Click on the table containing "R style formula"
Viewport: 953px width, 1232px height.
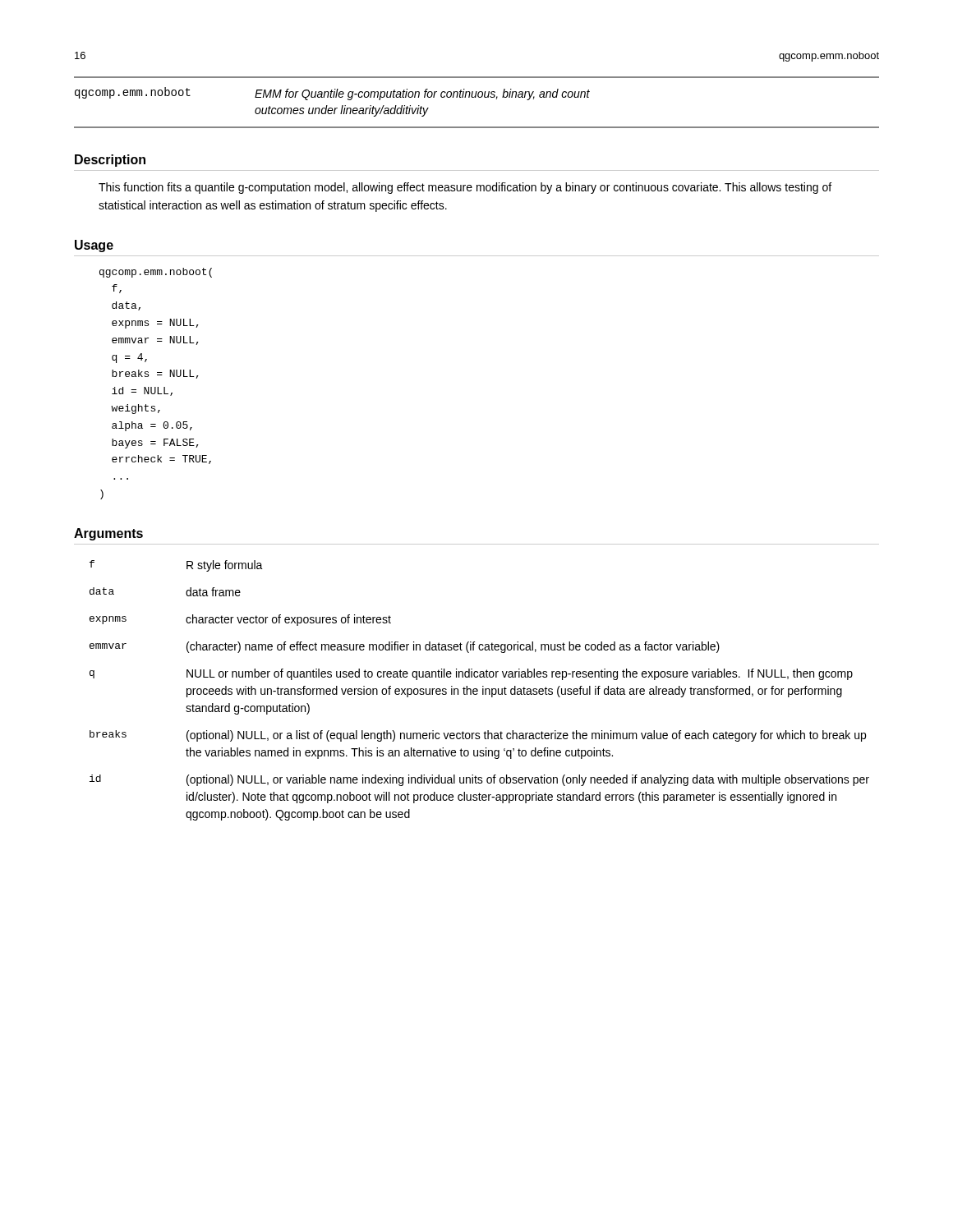pyautogui.click(x=476, y=691)
